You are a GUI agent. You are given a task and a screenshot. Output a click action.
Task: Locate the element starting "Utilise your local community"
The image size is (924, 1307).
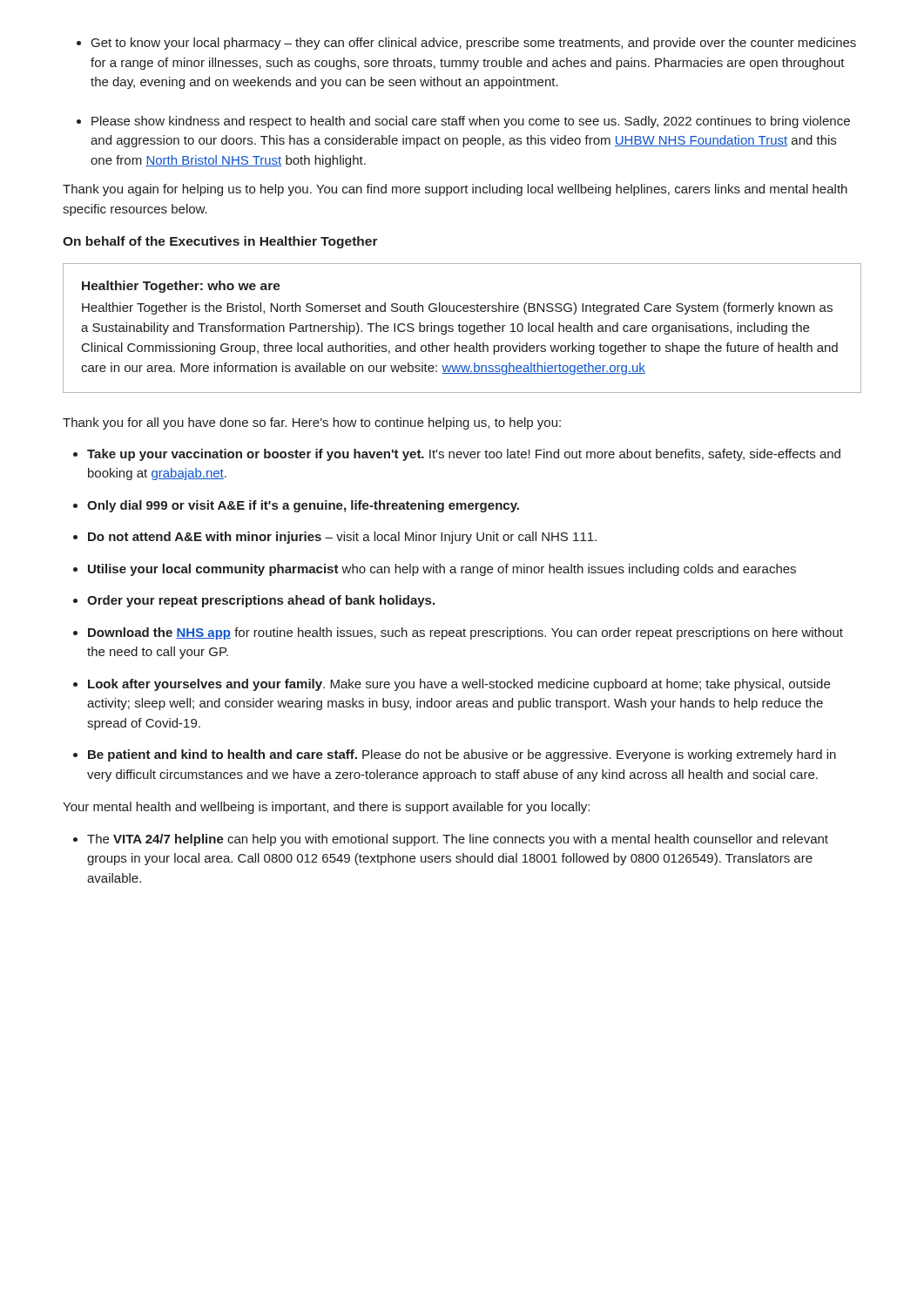pos(474,569)
